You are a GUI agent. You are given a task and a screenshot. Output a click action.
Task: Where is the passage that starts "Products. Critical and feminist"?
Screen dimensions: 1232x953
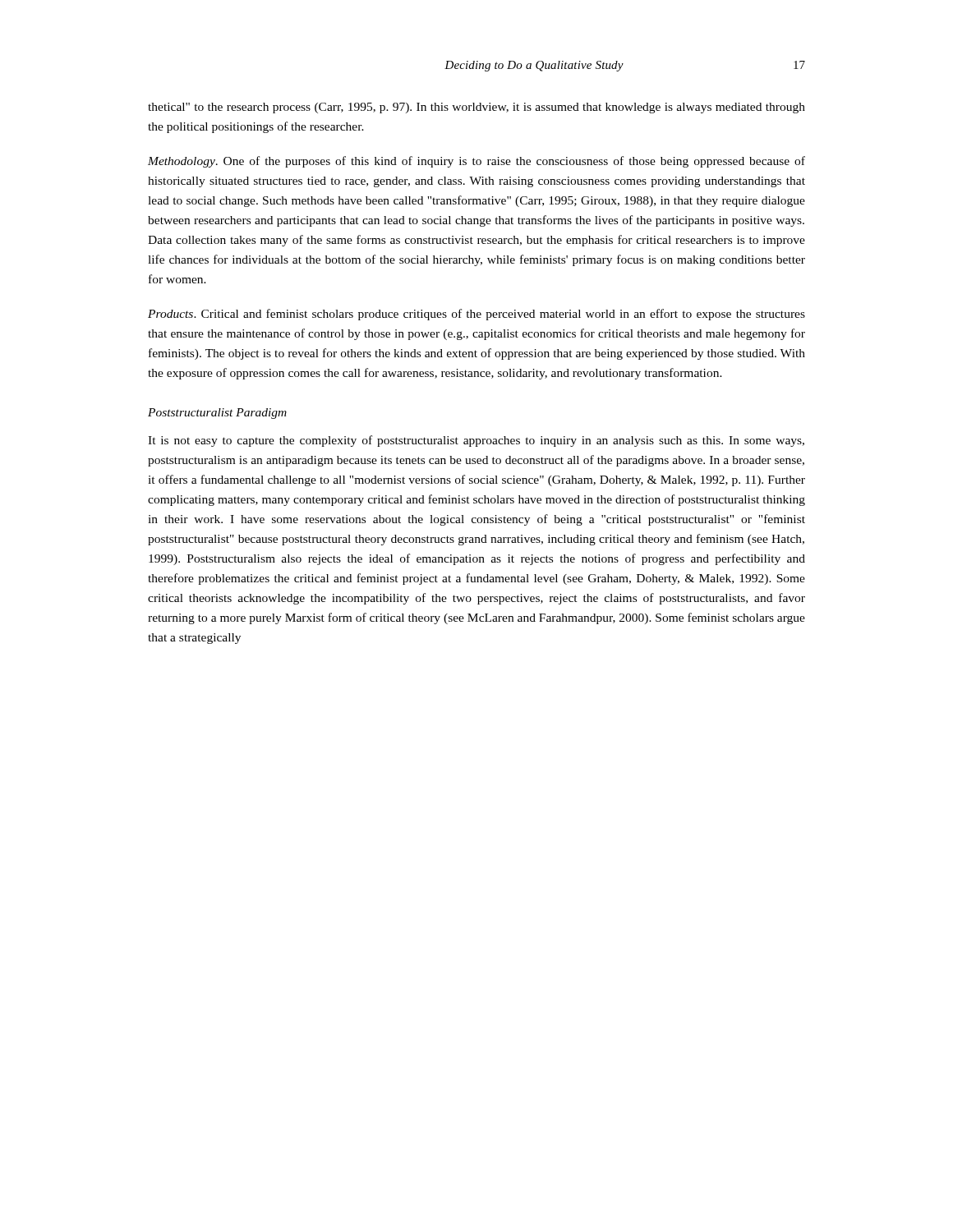pos(476,343)
